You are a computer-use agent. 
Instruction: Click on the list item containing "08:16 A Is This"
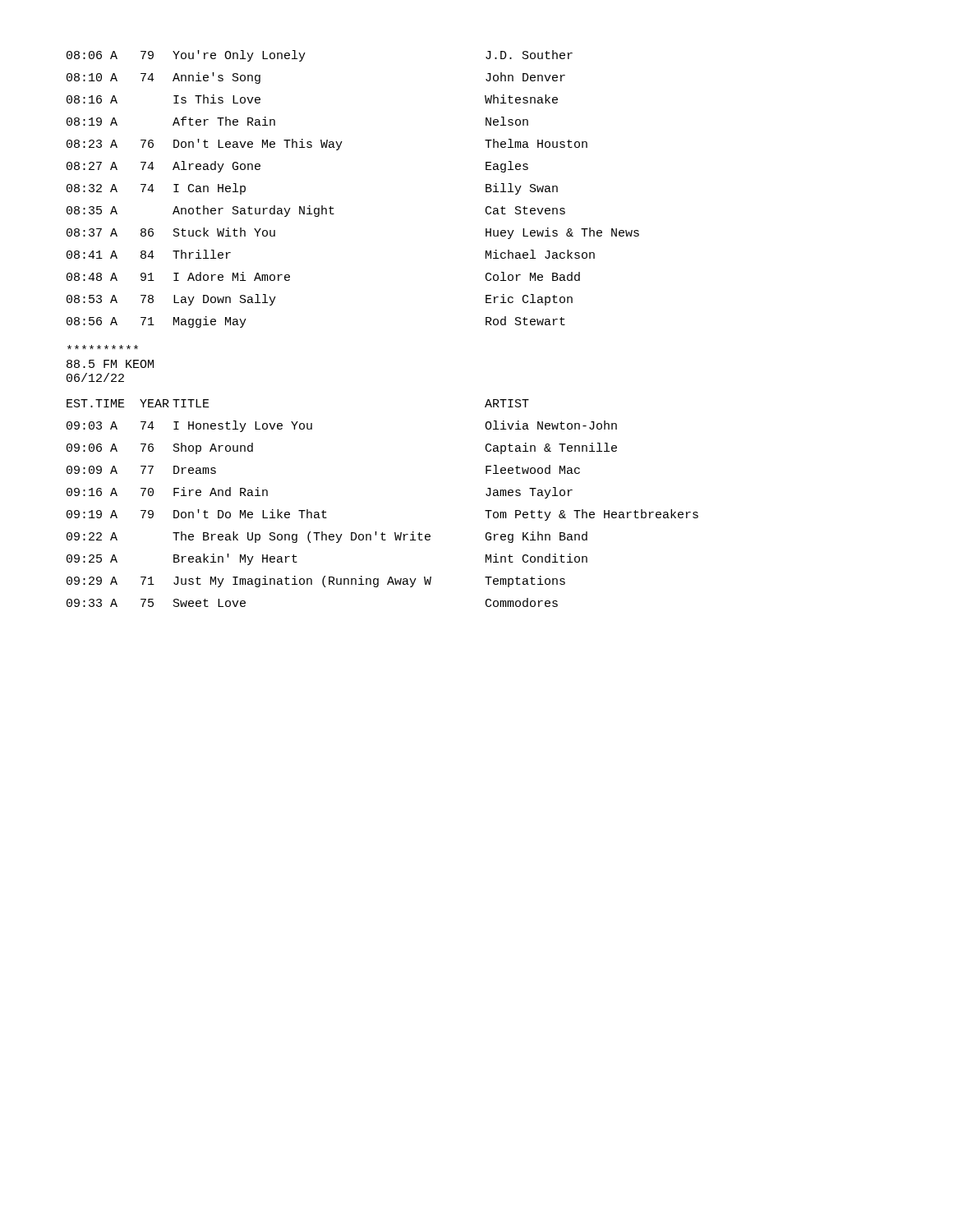[x=92, y=99]
